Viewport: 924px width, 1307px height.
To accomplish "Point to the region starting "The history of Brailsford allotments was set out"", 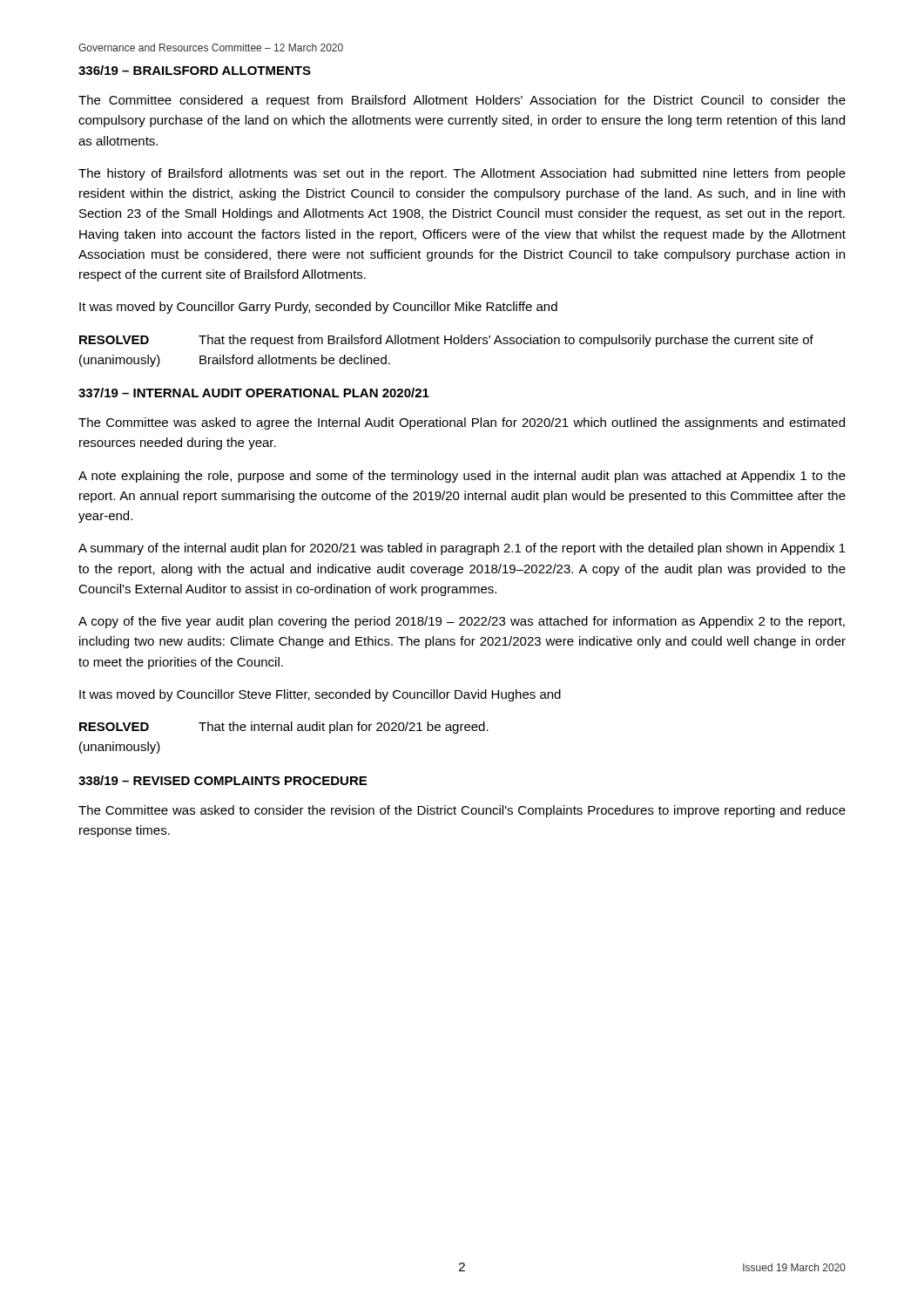I will (x=462, y=223).
